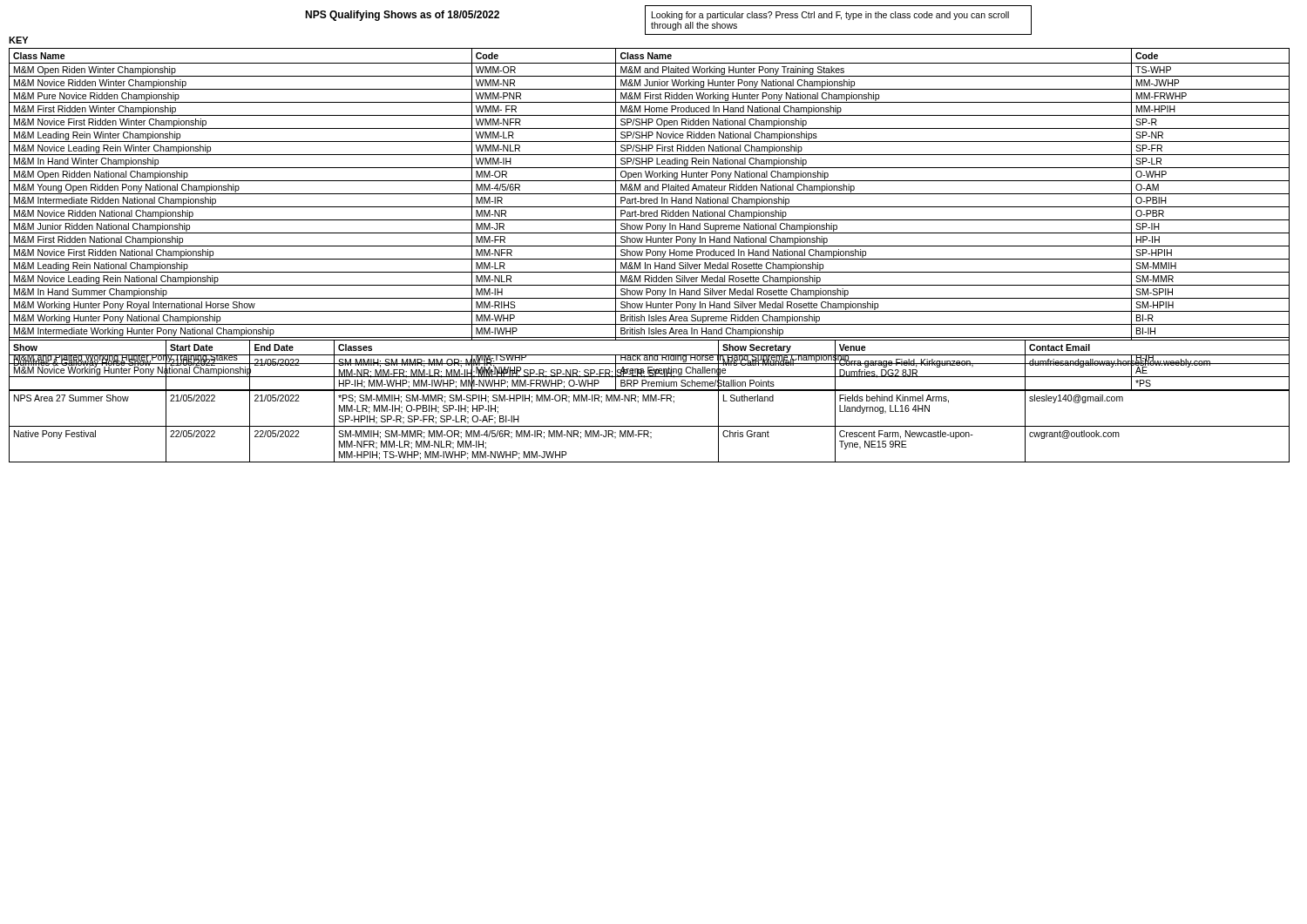
Task: Locate the table with the text "Arena Eventing Challenge"
Action: 649,219
